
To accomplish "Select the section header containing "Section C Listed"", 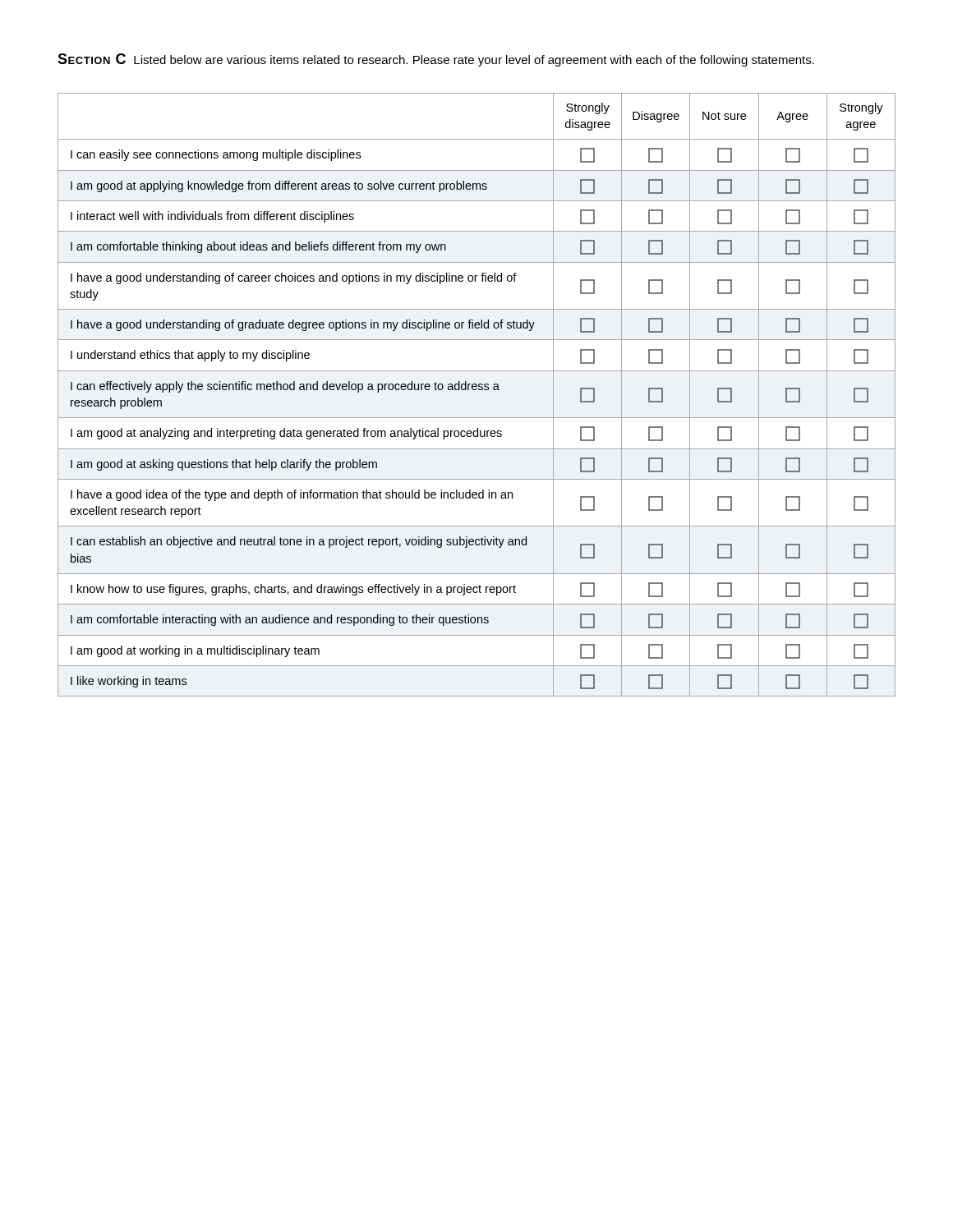I will point(436,59).
